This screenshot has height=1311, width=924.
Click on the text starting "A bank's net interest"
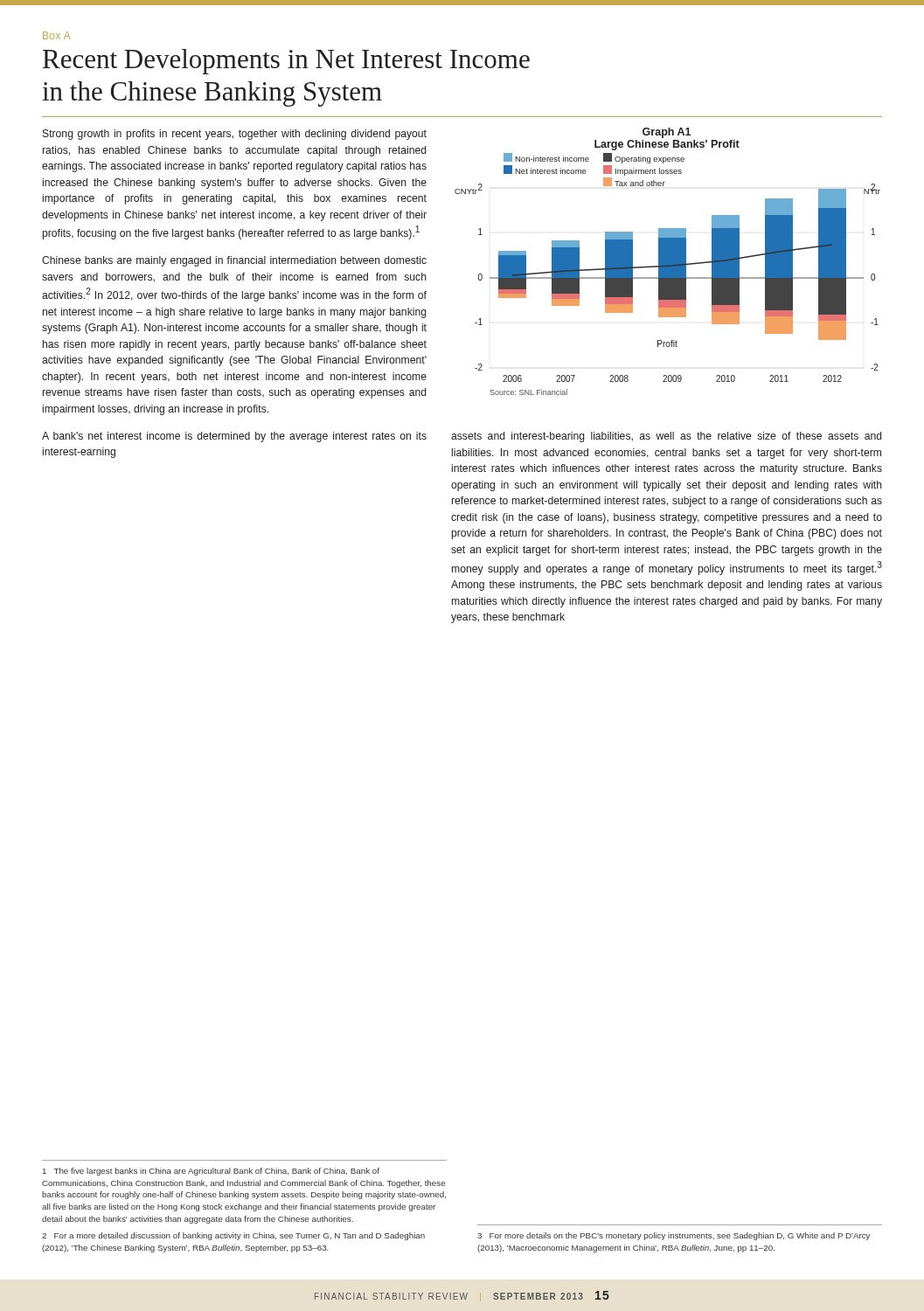[x=234, y=444]
